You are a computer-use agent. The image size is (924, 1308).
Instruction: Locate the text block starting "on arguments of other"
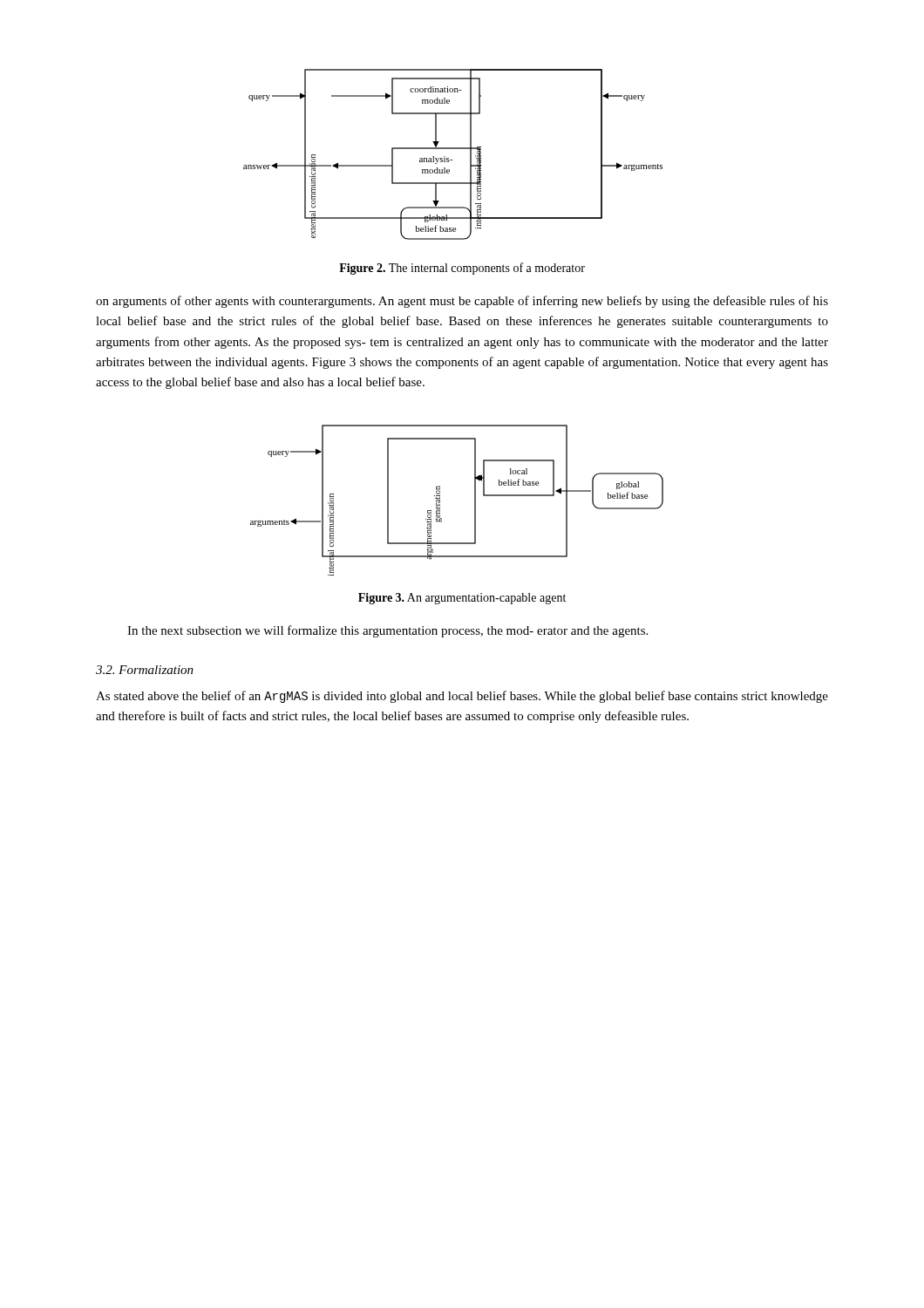[x=462, y=341]
